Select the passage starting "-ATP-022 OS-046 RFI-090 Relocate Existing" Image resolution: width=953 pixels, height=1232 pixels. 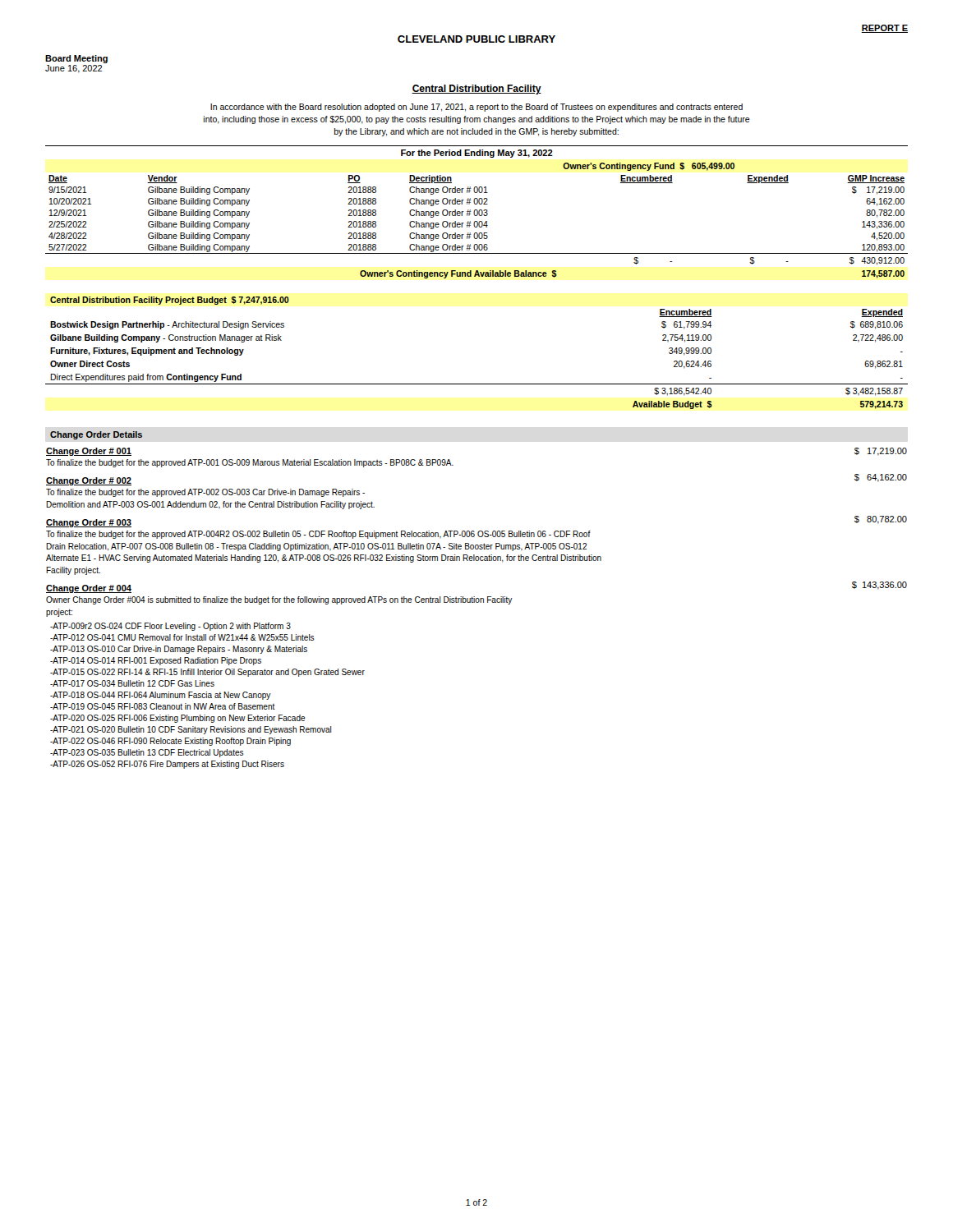(x=171, y=741)
